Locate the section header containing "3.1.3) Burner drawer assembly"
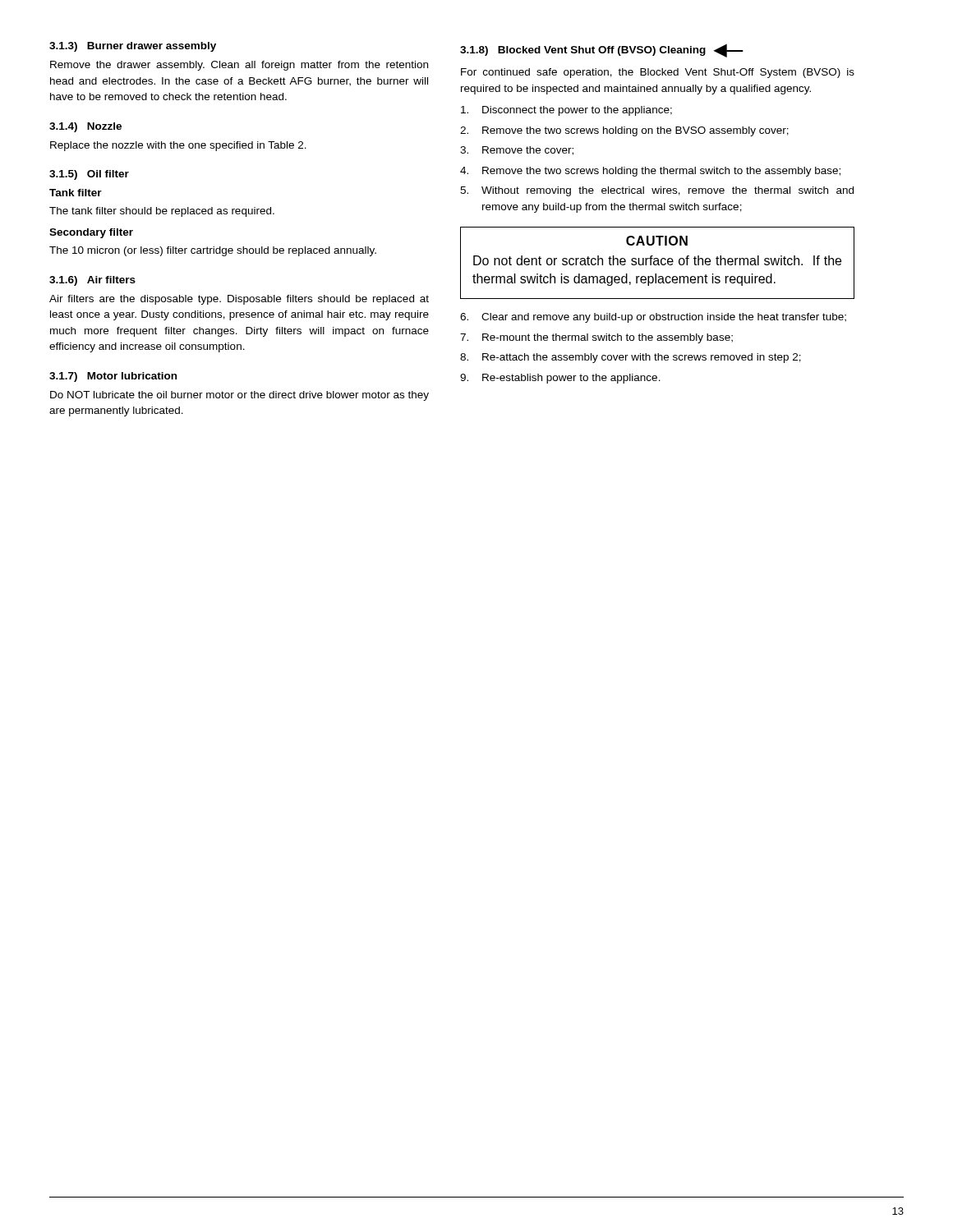 click(x=133, y=46)
